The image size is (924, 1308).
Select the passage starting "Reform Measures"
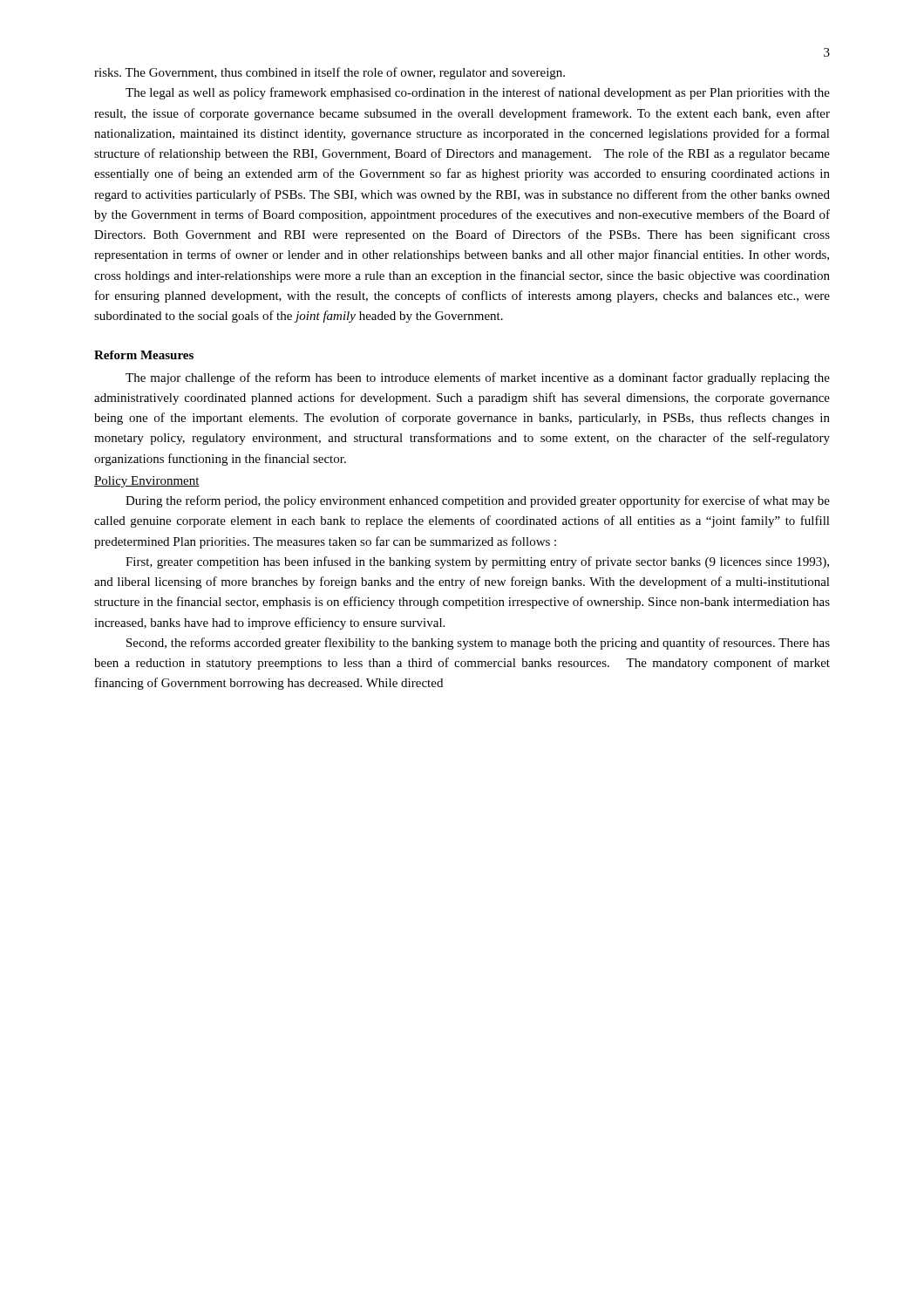click(x=144, y=355)
